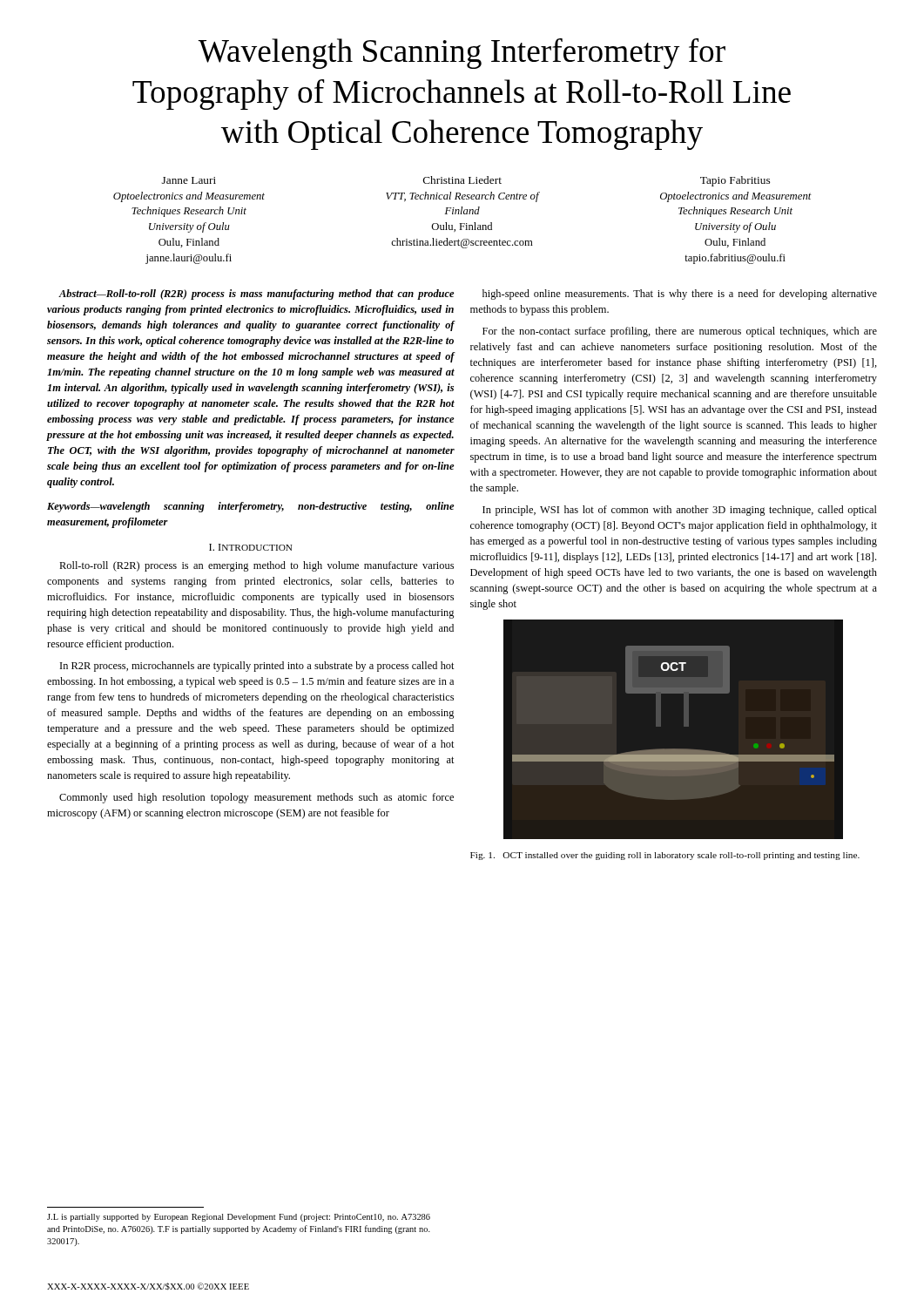924x1307 pixels.
Task: Where is the passage that starts "Roll-to-roll (R2R) process is an emerging method to"?
Action: tap(251, 605)
